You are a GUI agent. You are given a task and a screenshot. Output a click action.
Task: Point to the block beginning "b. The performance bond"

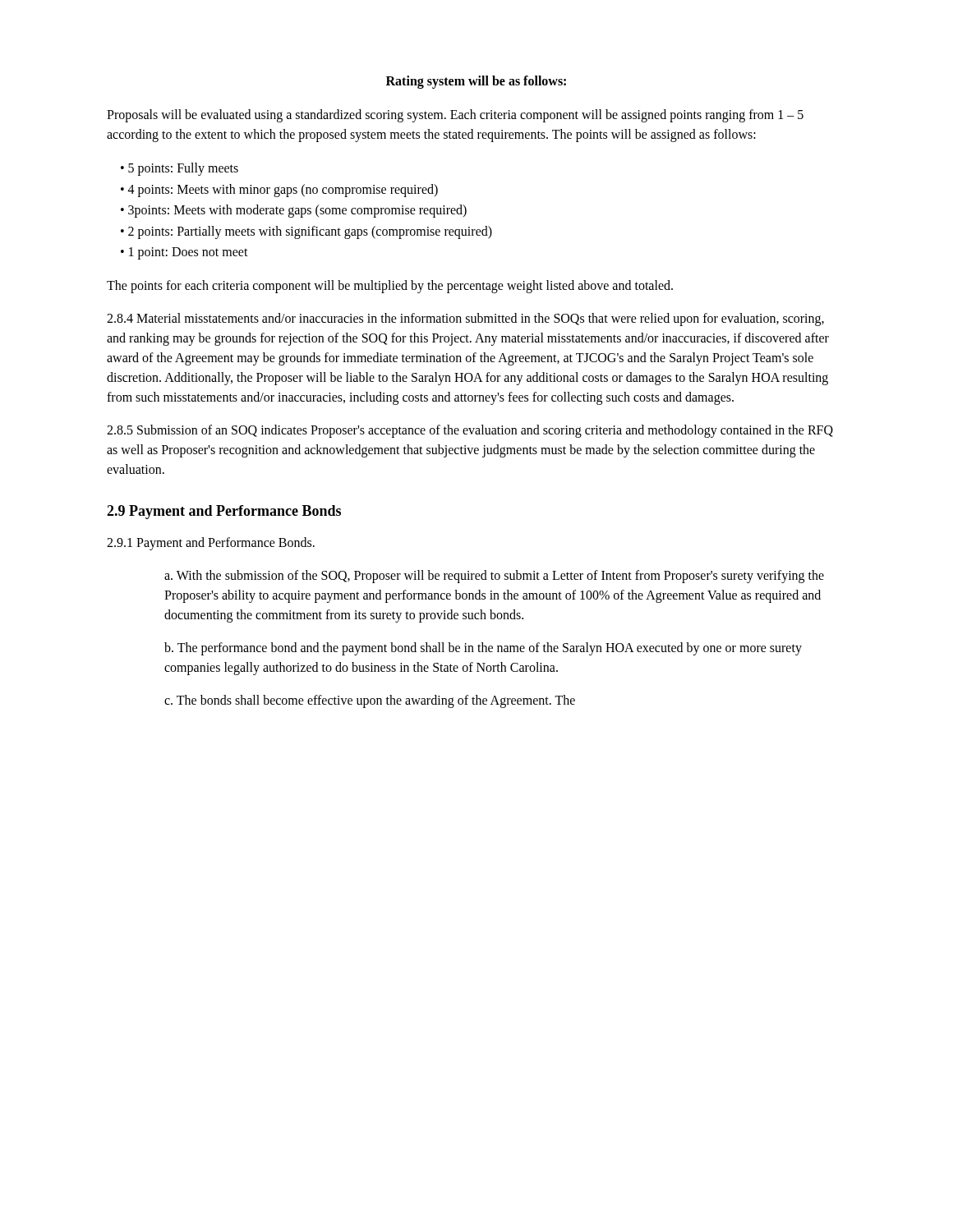[483, 657]
